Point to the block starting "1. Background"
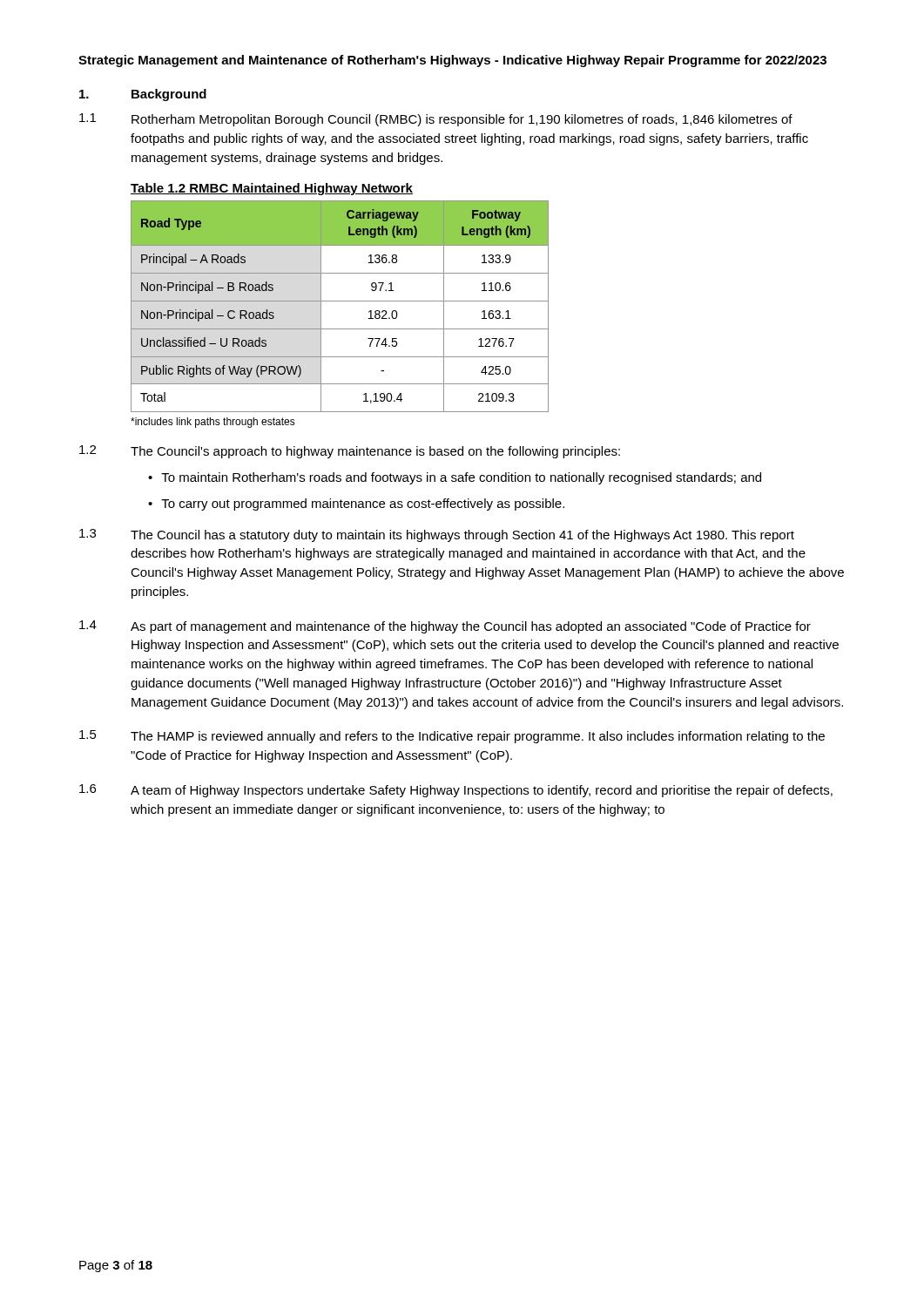The width and height of the screenshot is (924, 1307). [143, 94]
